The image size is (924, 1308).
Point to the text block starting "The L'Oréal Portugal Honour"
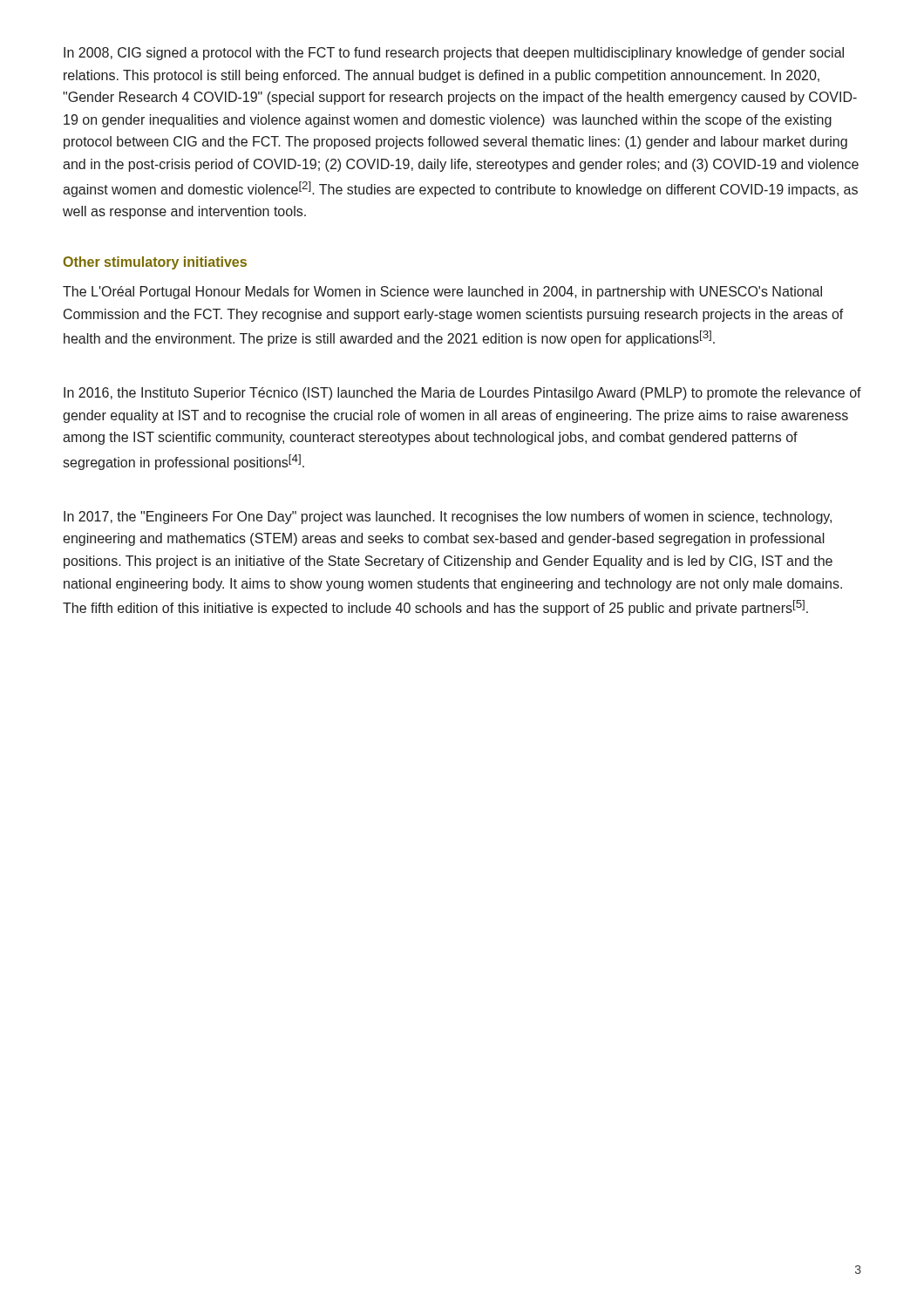[453, 316]
